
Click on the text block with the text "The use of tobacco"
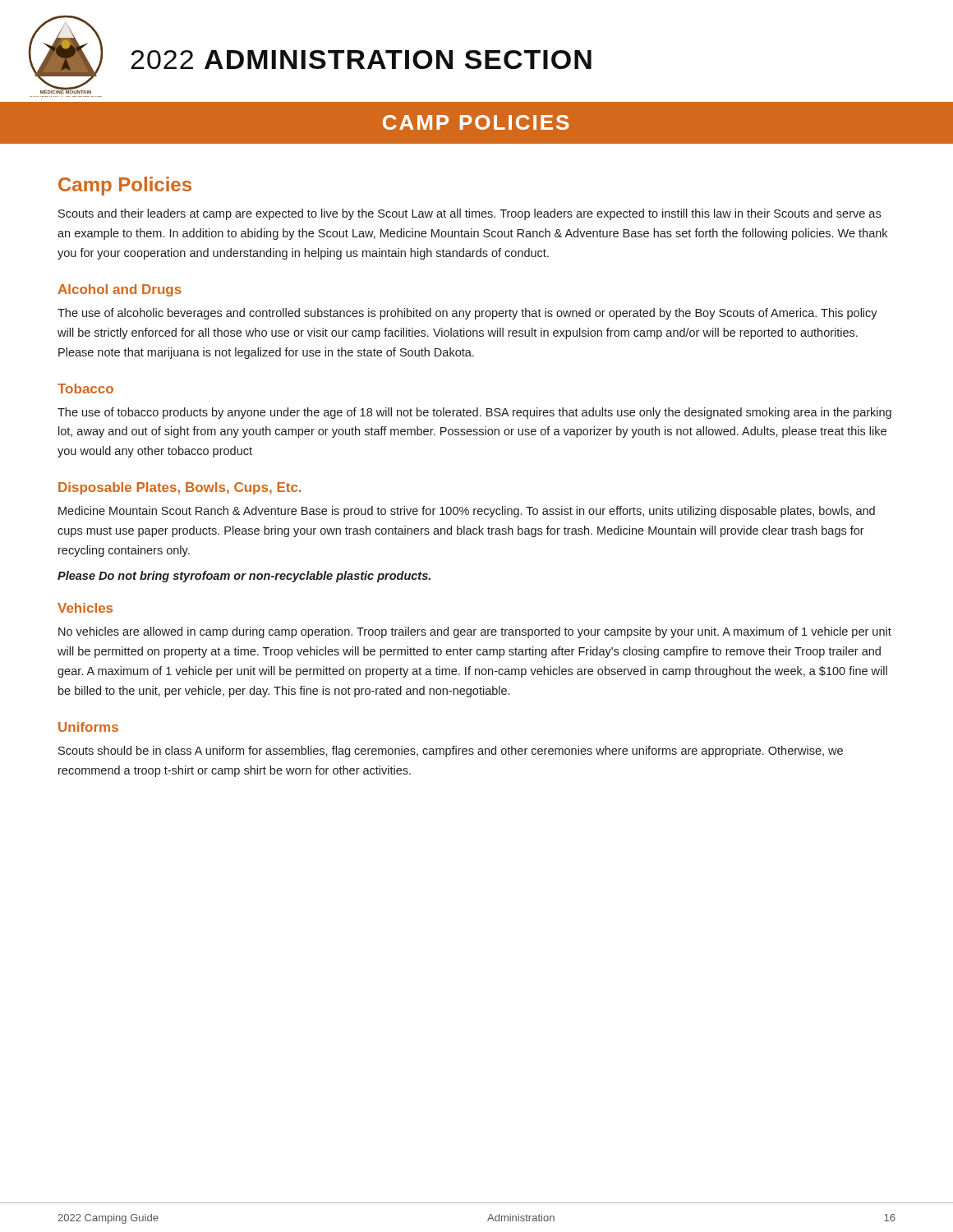click(475, 432)
